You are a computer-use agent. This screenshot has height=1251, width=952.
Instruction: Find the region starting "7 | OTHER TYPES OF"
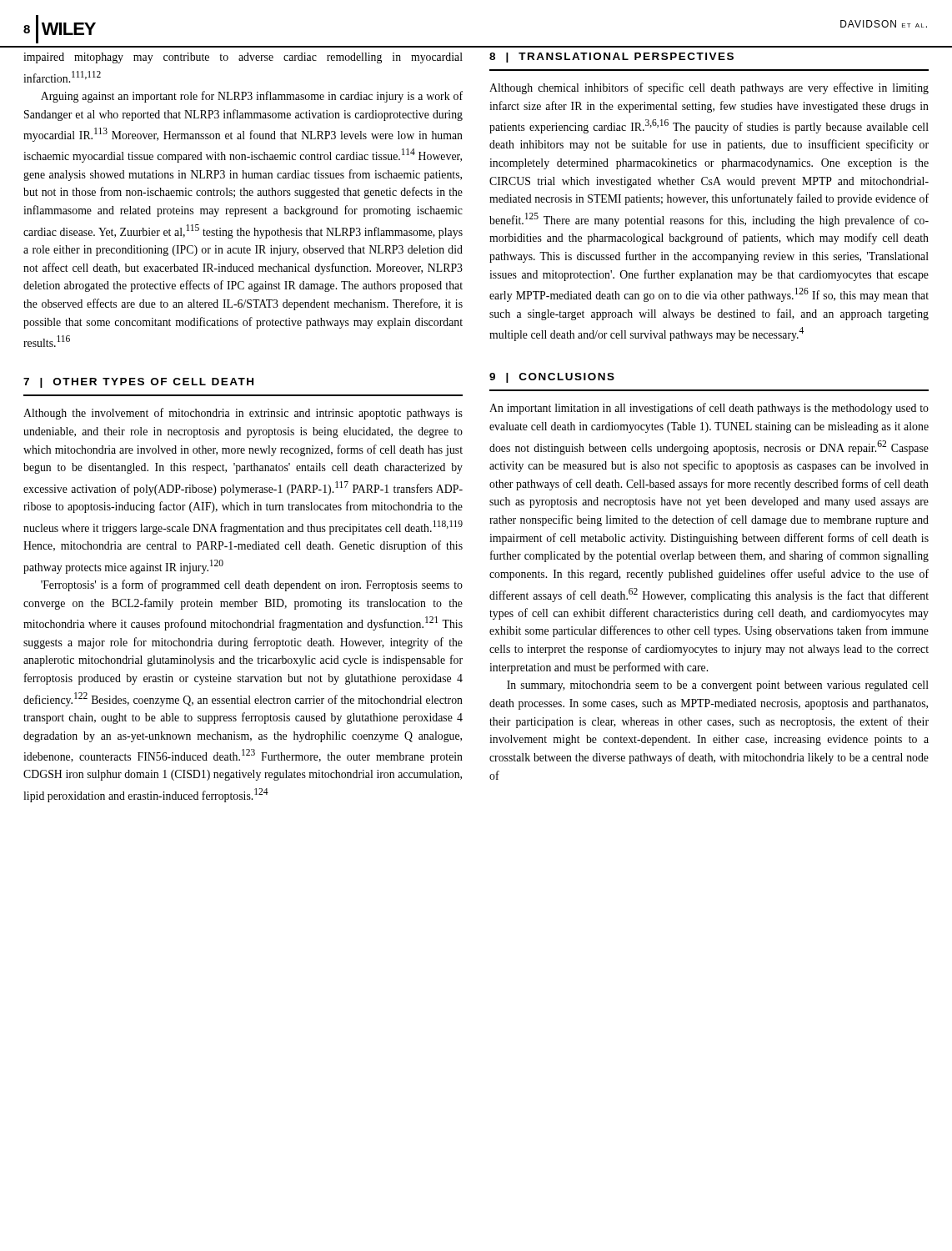pos(139,382)
